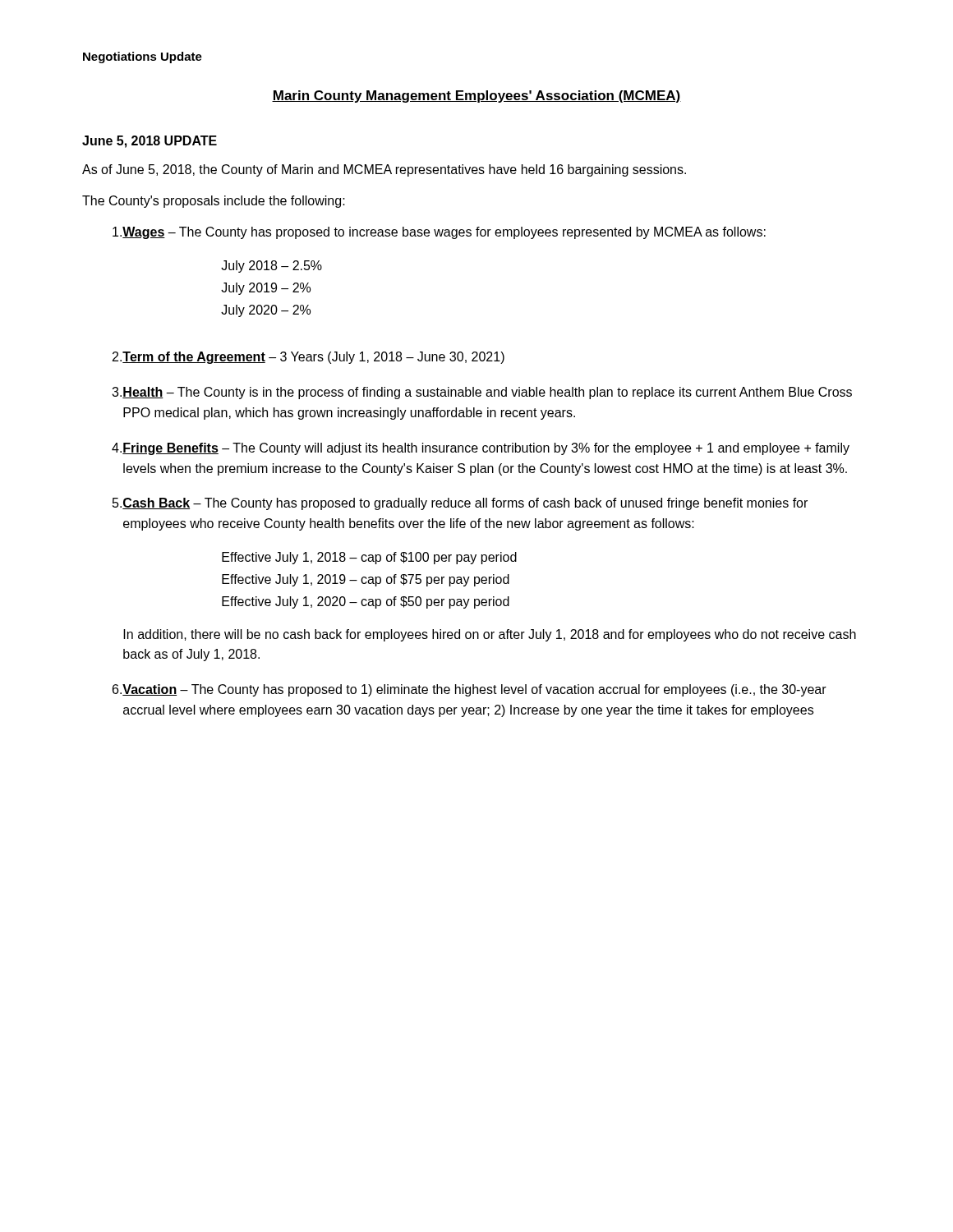Click on the text block starting "As of June 5, 2018, the County"
Screen dimensions: 1232x953
(x=385, y=170)
